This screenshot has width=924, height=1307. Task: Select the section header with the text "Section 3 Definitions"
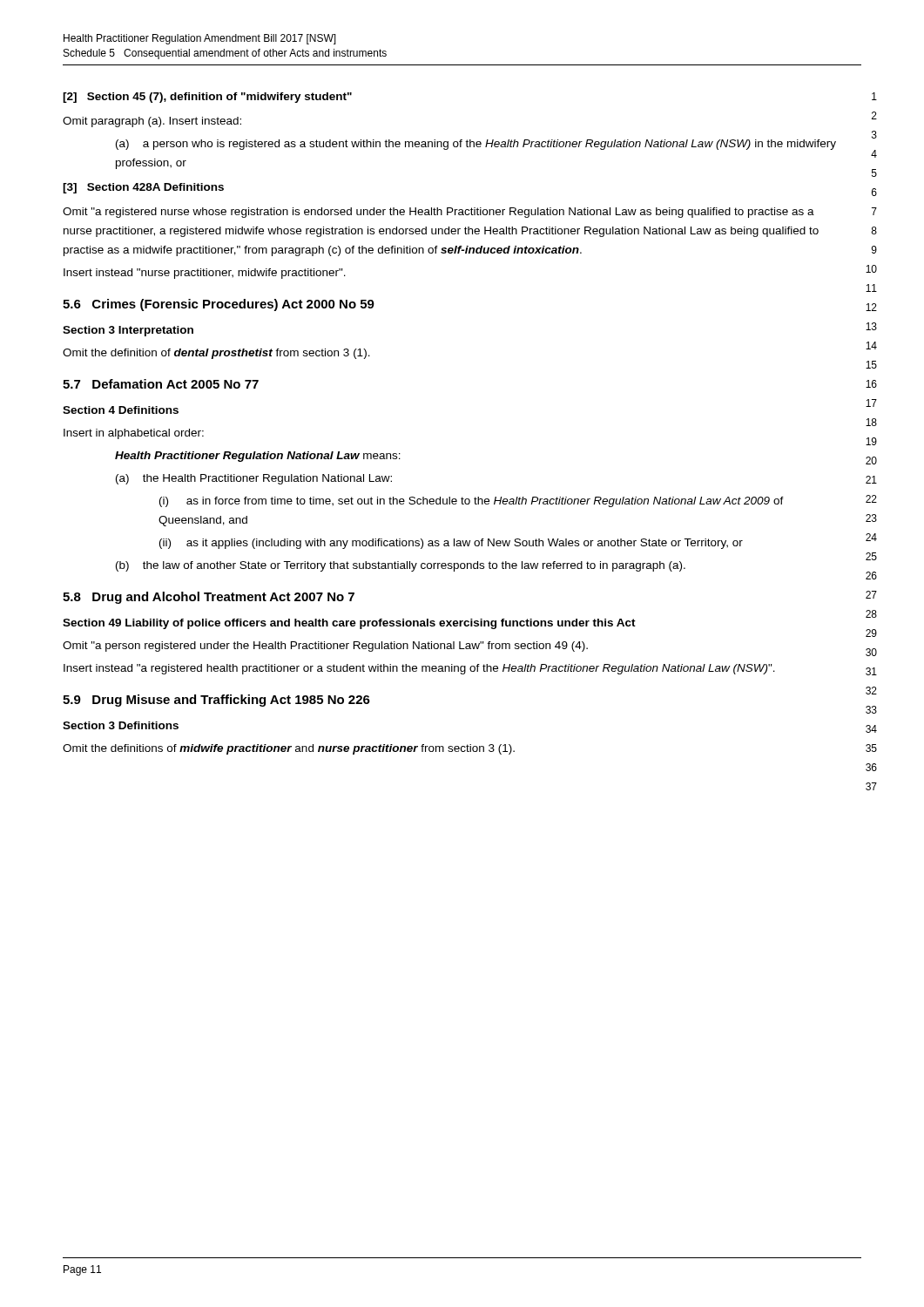coord(121,725)
